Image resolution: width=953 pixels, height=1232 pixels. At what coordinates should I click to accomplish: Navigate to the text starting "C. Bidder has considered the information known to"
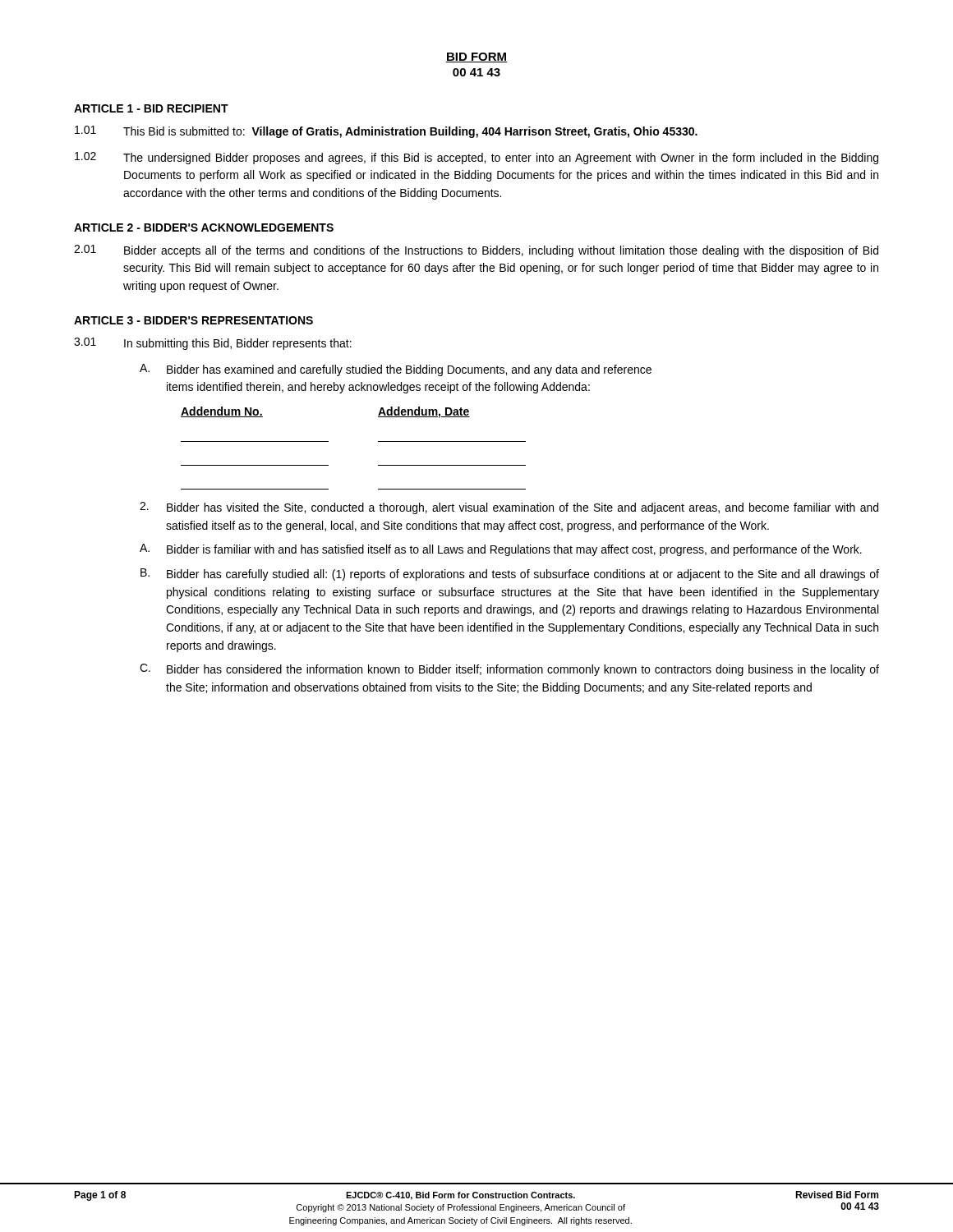(x=509, y=679)
